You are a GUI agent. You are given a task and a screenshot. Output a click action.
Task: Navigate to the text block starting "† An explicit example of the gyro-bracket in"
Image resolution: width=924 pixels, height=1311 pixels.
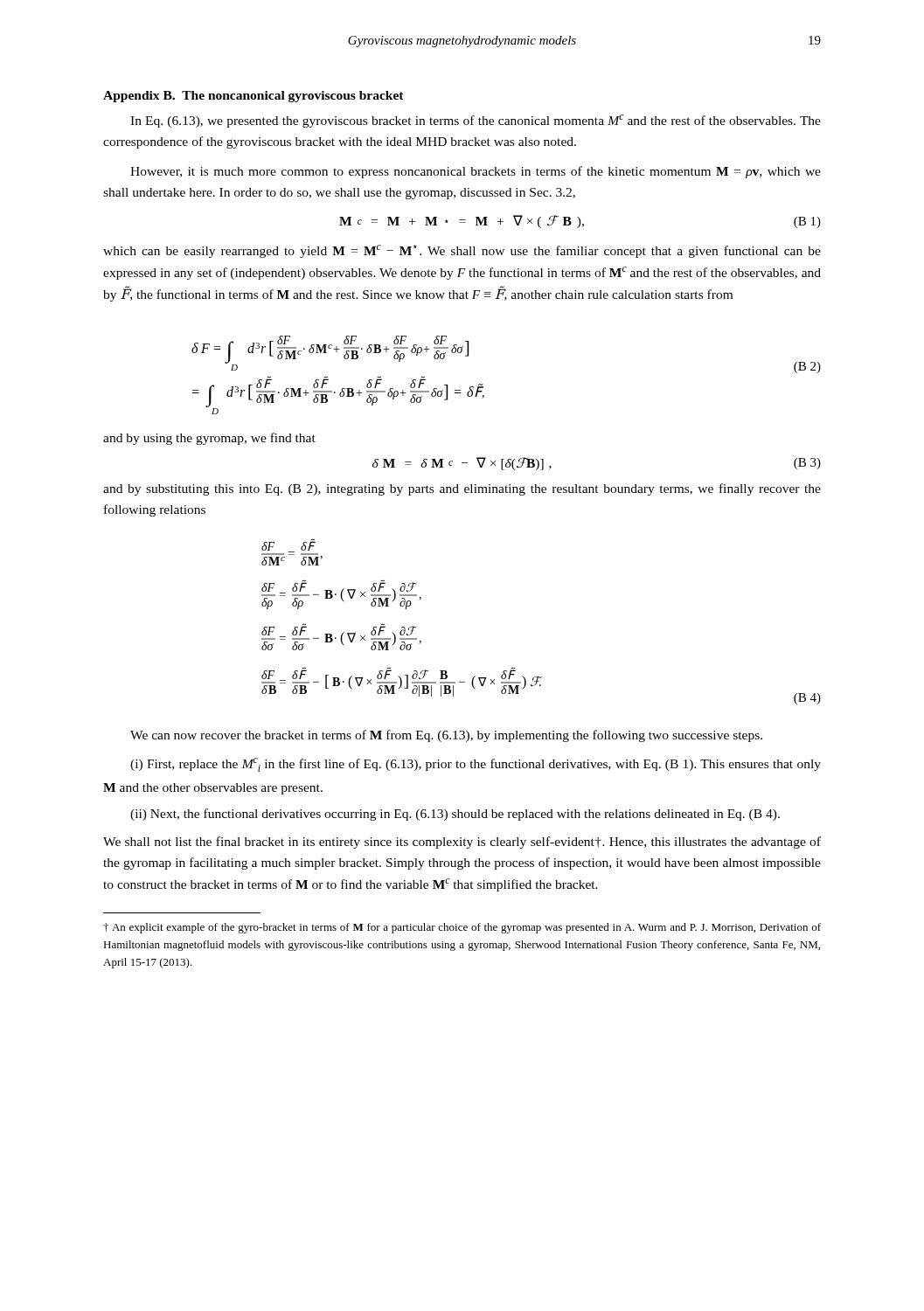462,945
